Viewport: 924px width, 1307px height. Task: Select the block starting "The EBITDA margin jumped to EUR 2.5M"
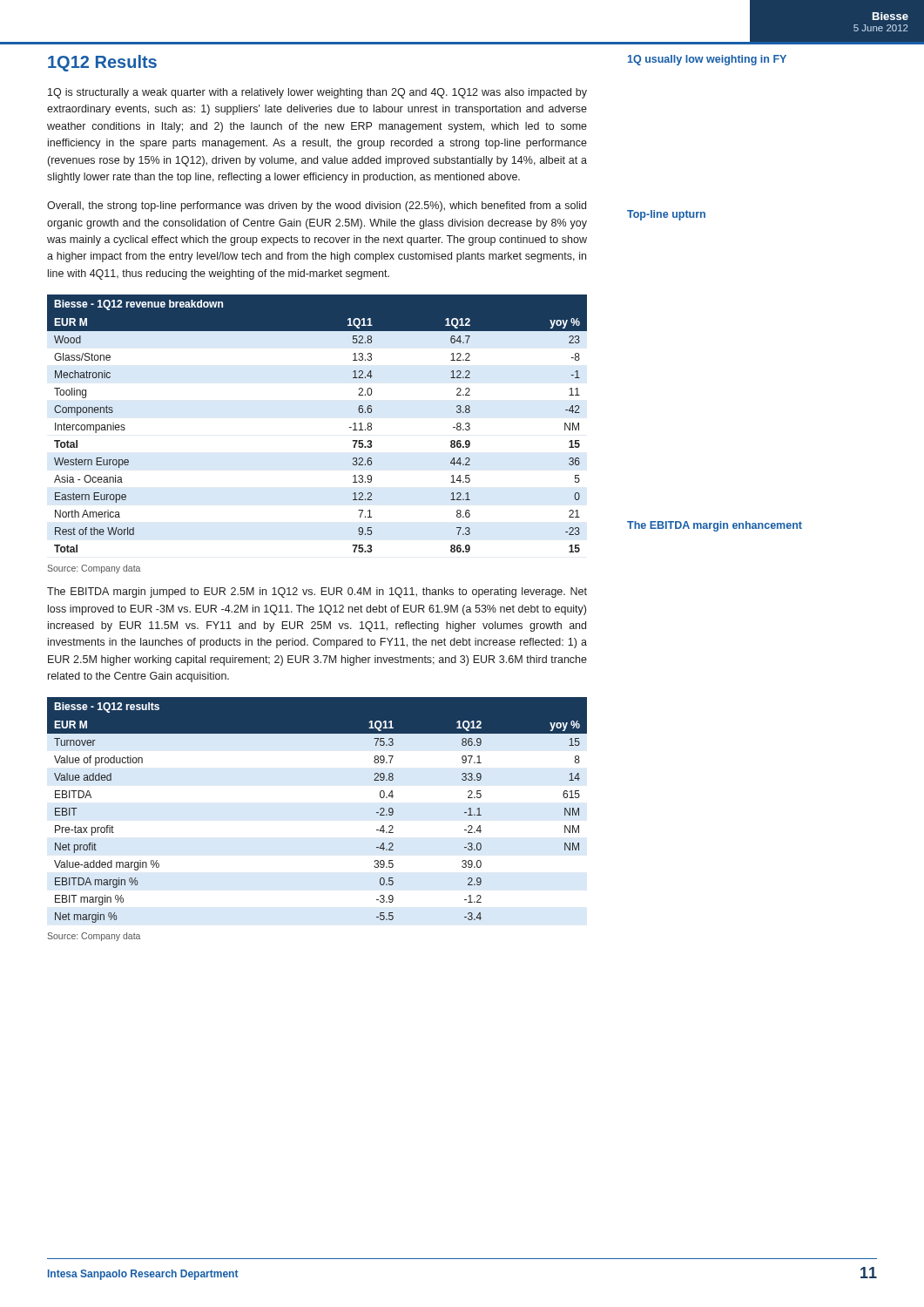pyautogui.click(x=317, y=635)
